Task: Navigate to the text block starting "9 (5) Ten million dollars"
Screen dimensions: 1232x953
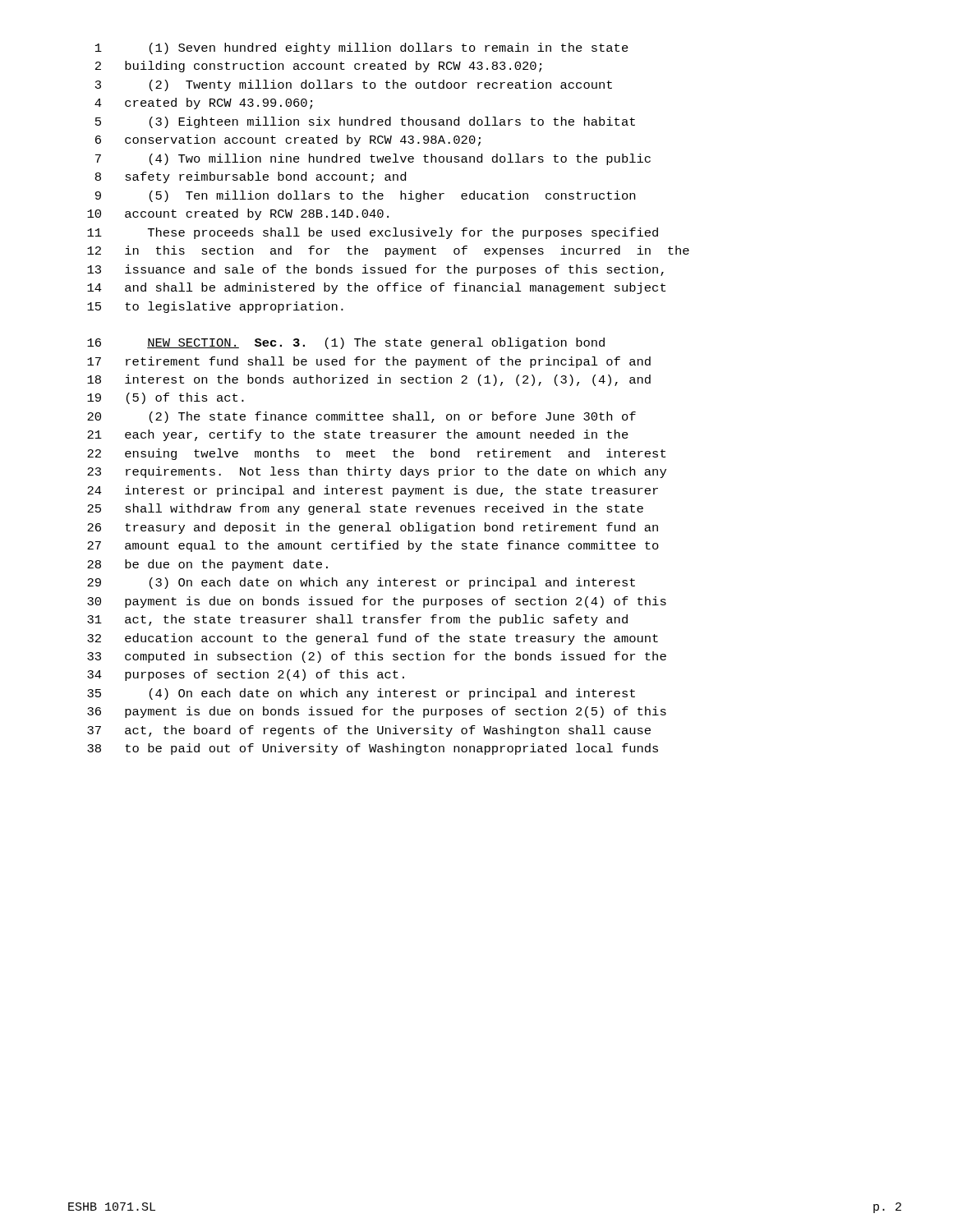Action: click(485, 205)
